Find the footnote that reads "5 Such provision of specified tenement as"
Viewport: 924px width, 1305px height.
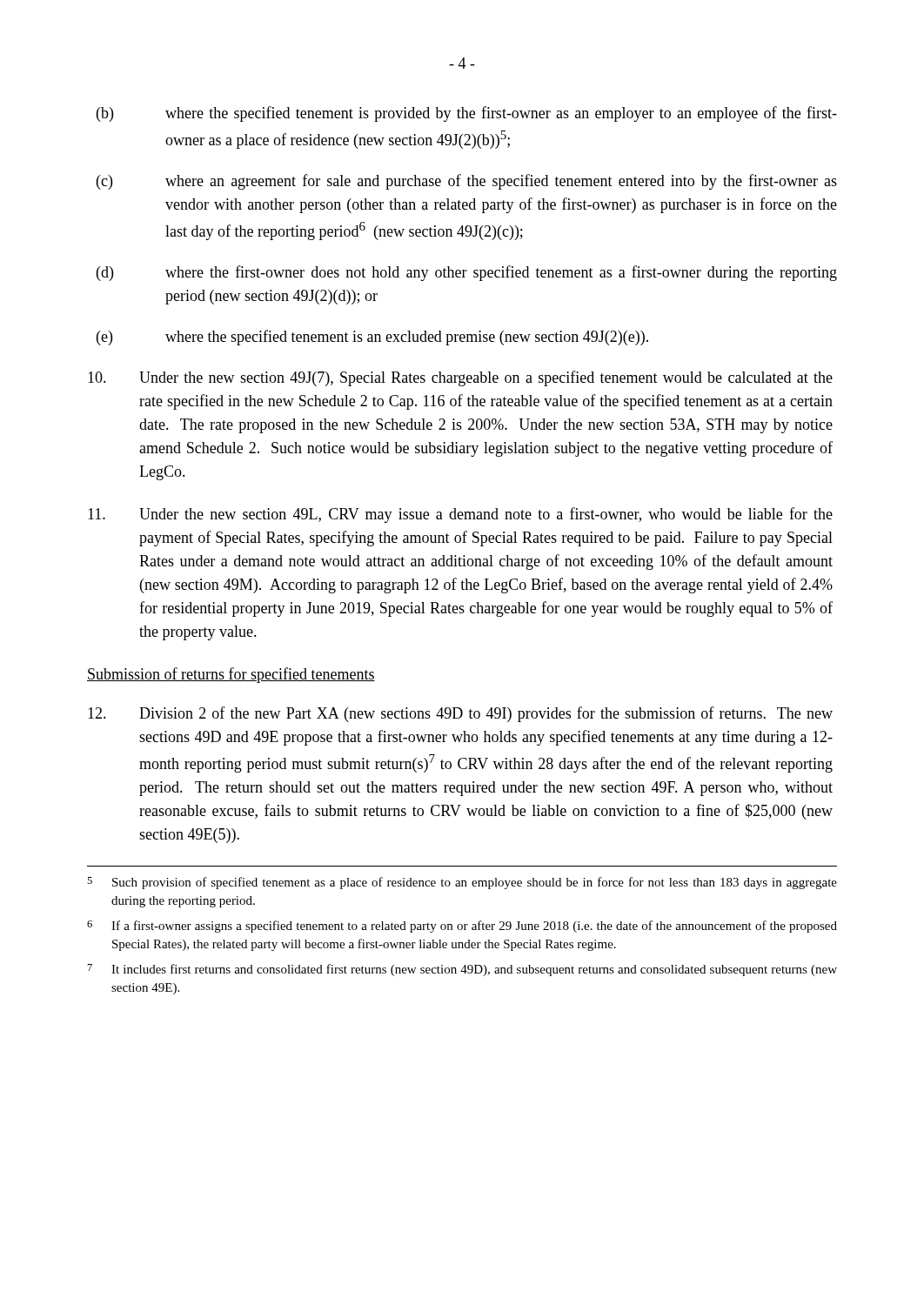(x=462, y=892)
